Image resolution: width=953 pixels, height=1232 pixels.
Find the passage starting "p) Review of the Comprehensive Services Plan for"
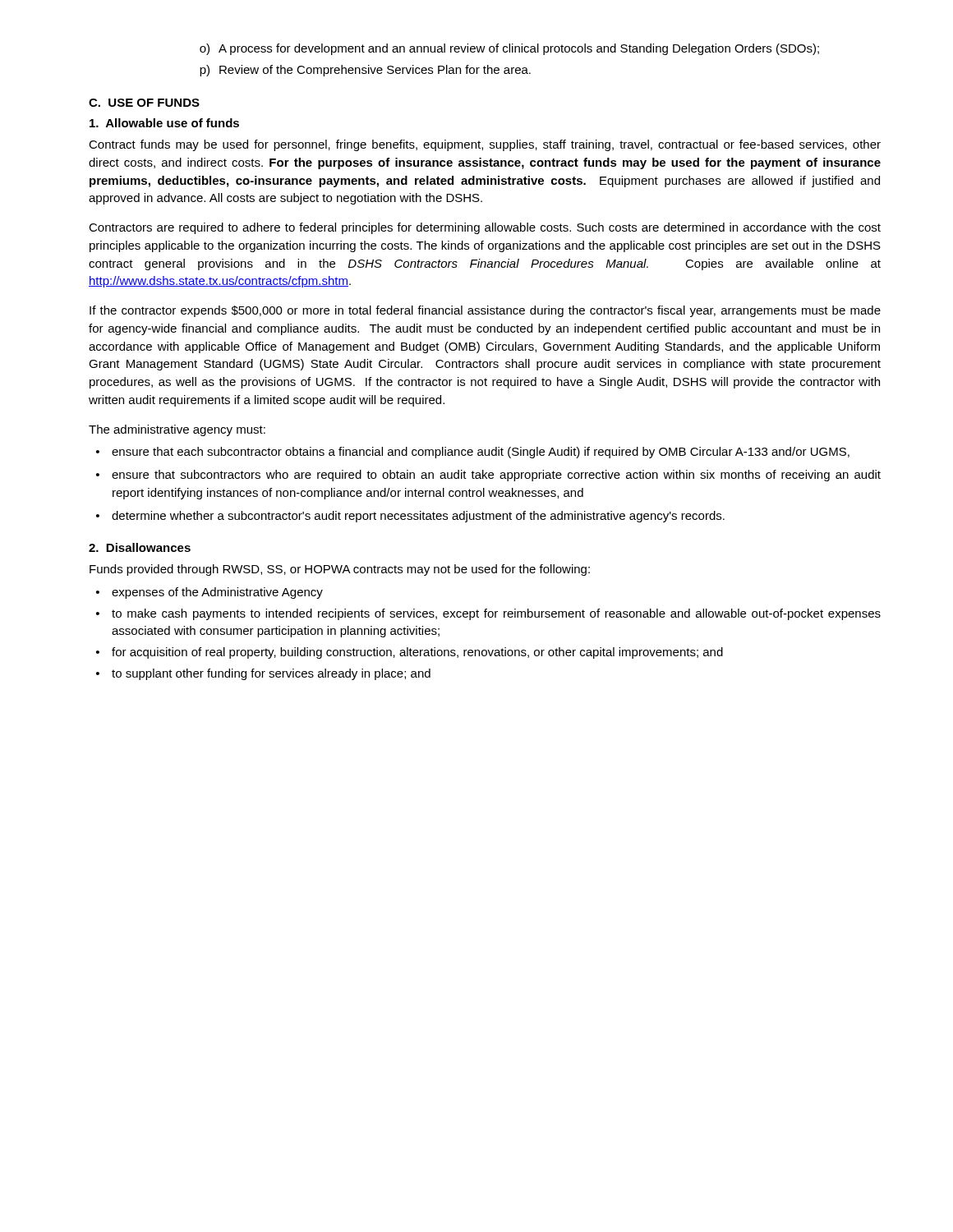click(x=485, y=70)
